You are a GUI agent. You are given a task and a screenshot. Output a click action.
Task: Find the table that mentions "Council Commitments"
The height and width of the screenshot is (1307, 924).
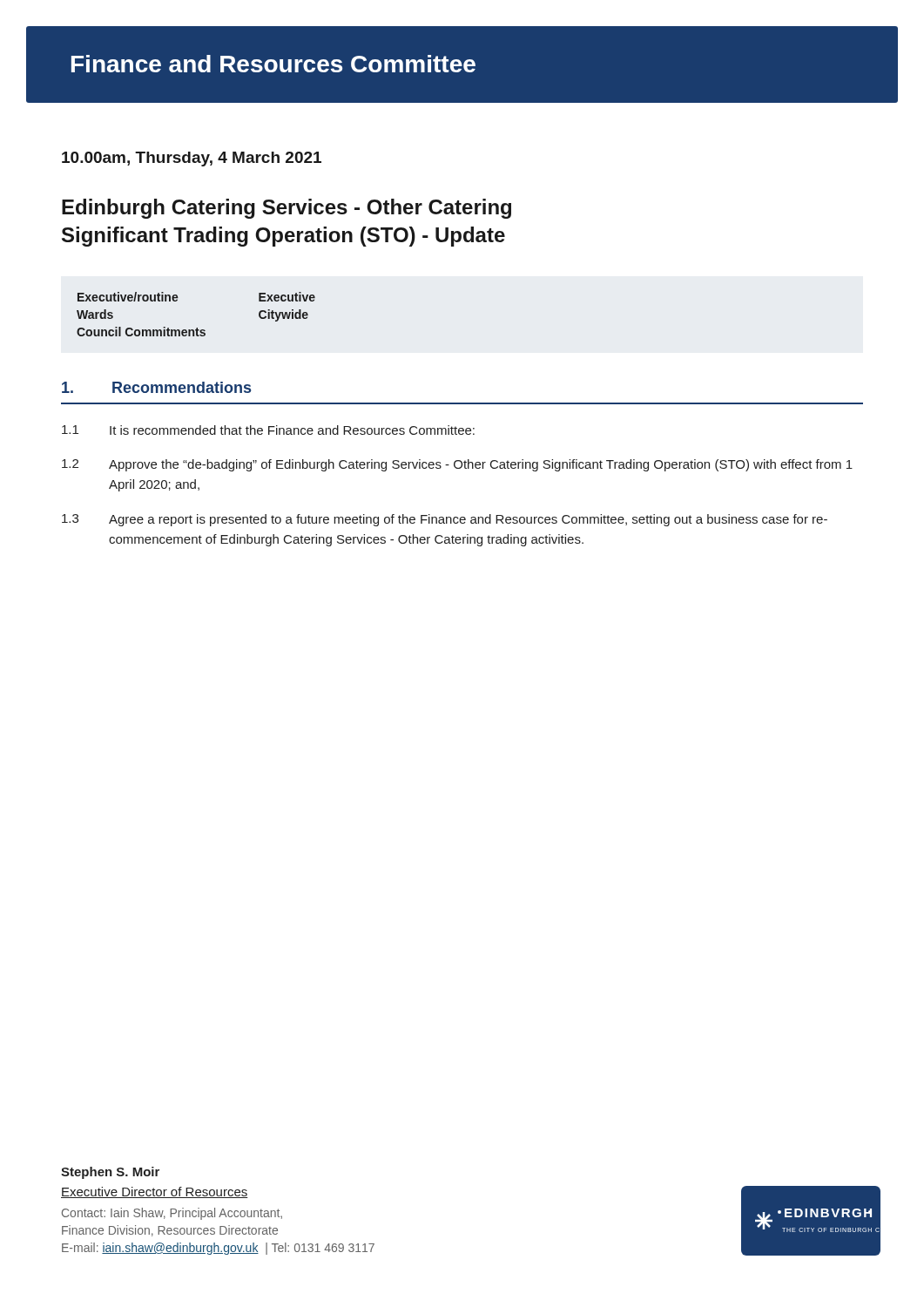462,314
